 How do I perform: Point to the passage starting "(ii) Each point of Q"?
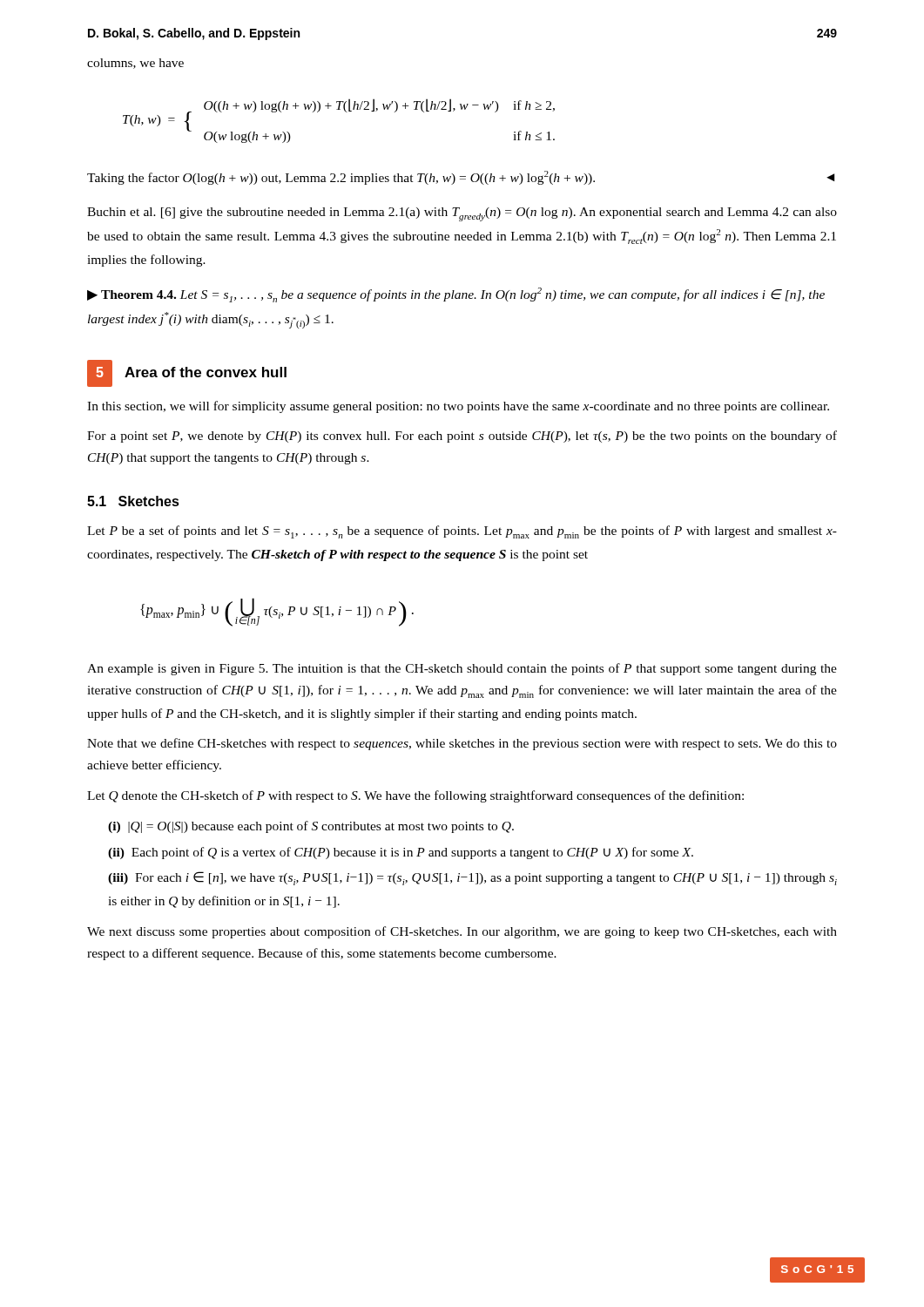(x=401, y=851)
